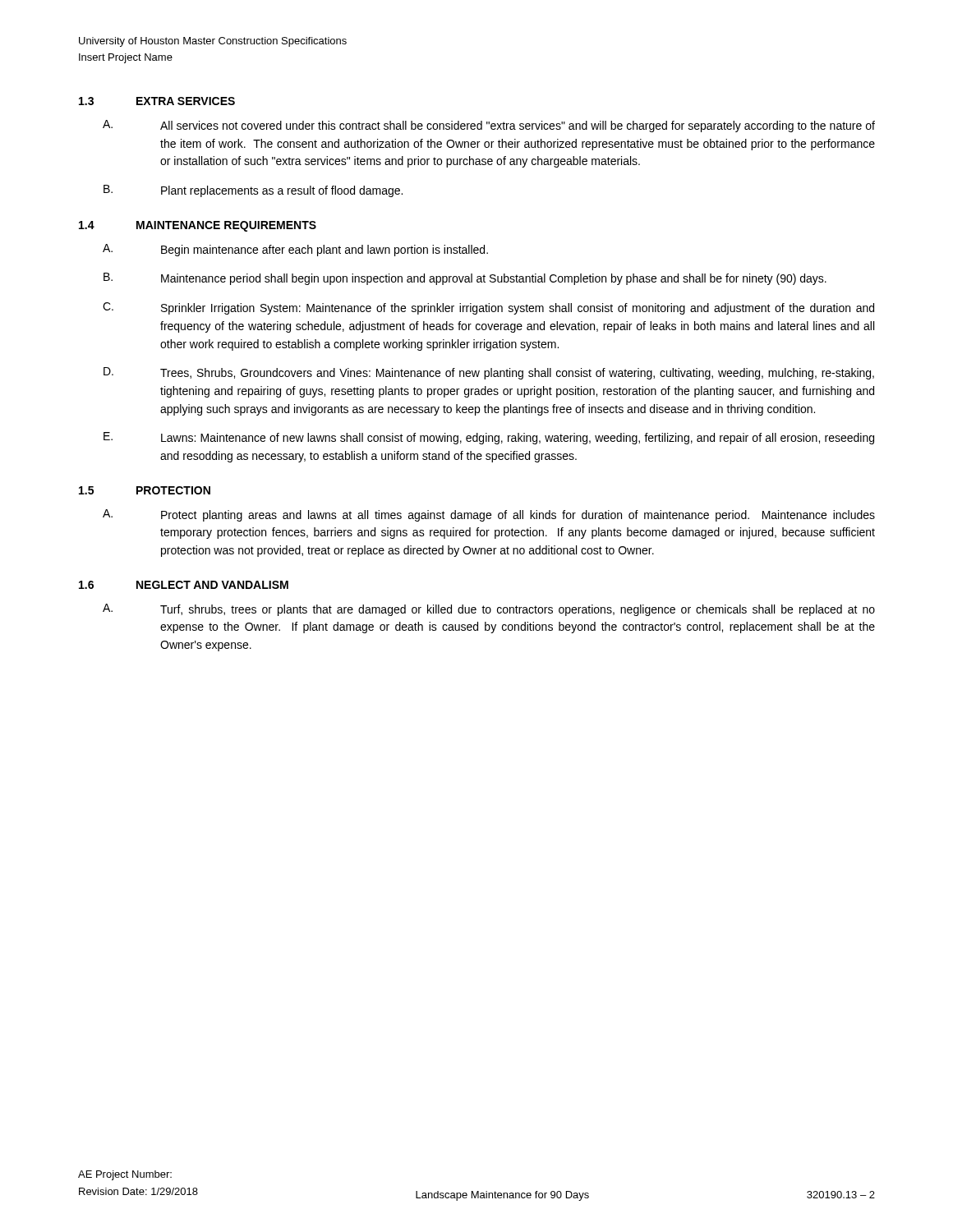Point to the block beginning "A. Turf, shrubs, trees"

476,628
